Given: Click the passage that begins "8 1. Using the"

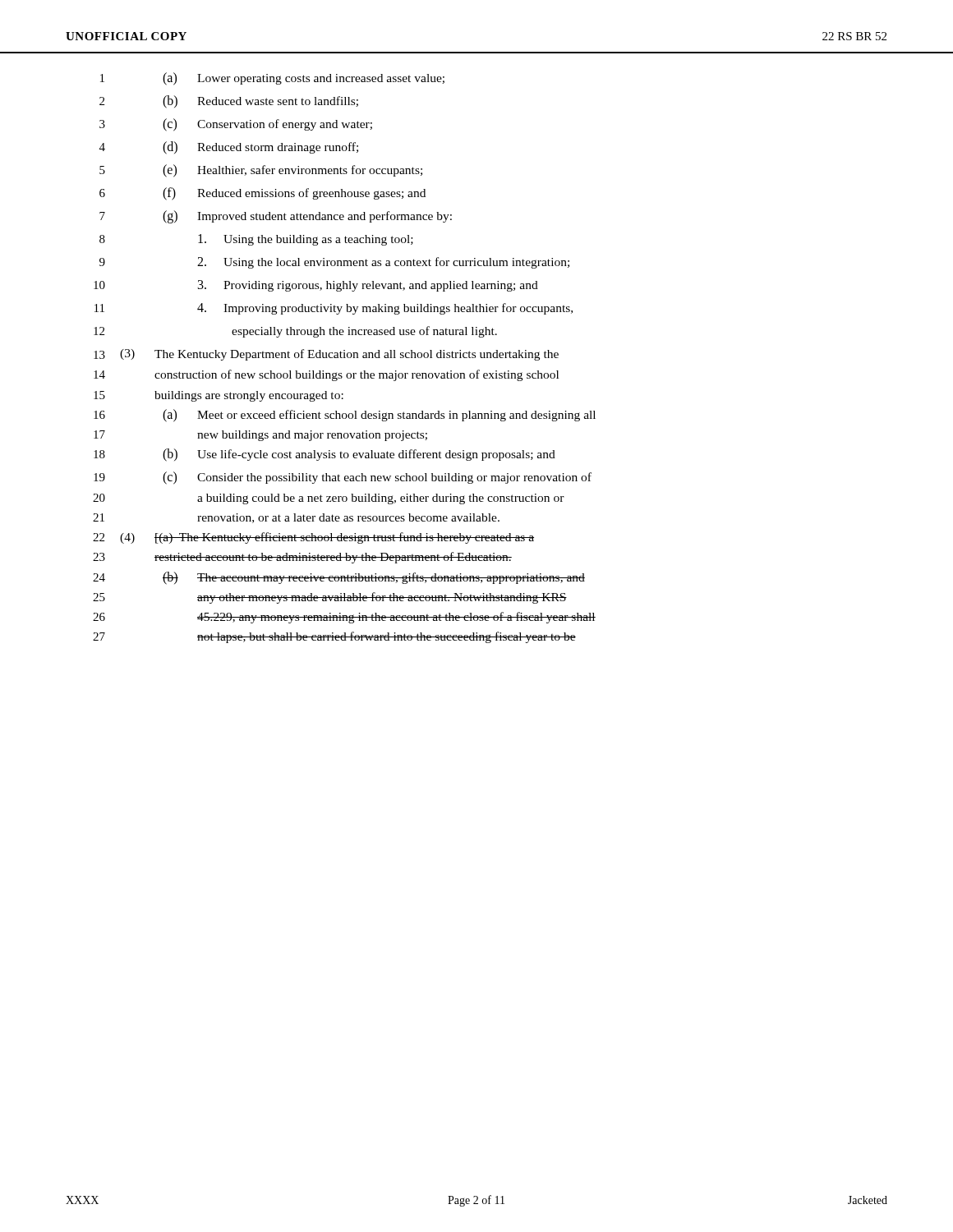Looking at the screenshot, I should click(256, 240).
